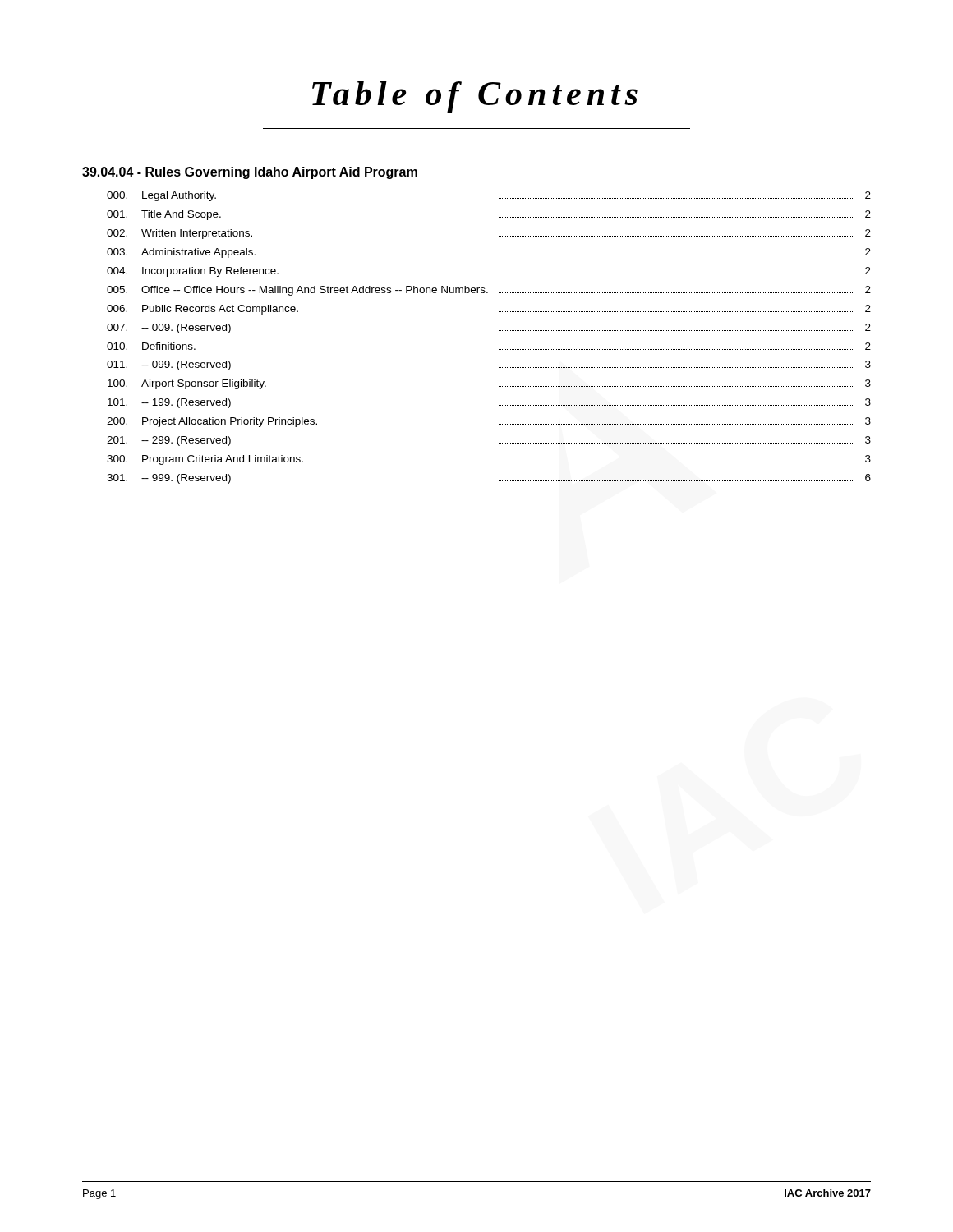Image resolution: width=953 pixels, height=1232 pixels.
Task: Locate the list item containing "300. Program Criteria And Limitations. 3"
Action: (x=489, y=460)
